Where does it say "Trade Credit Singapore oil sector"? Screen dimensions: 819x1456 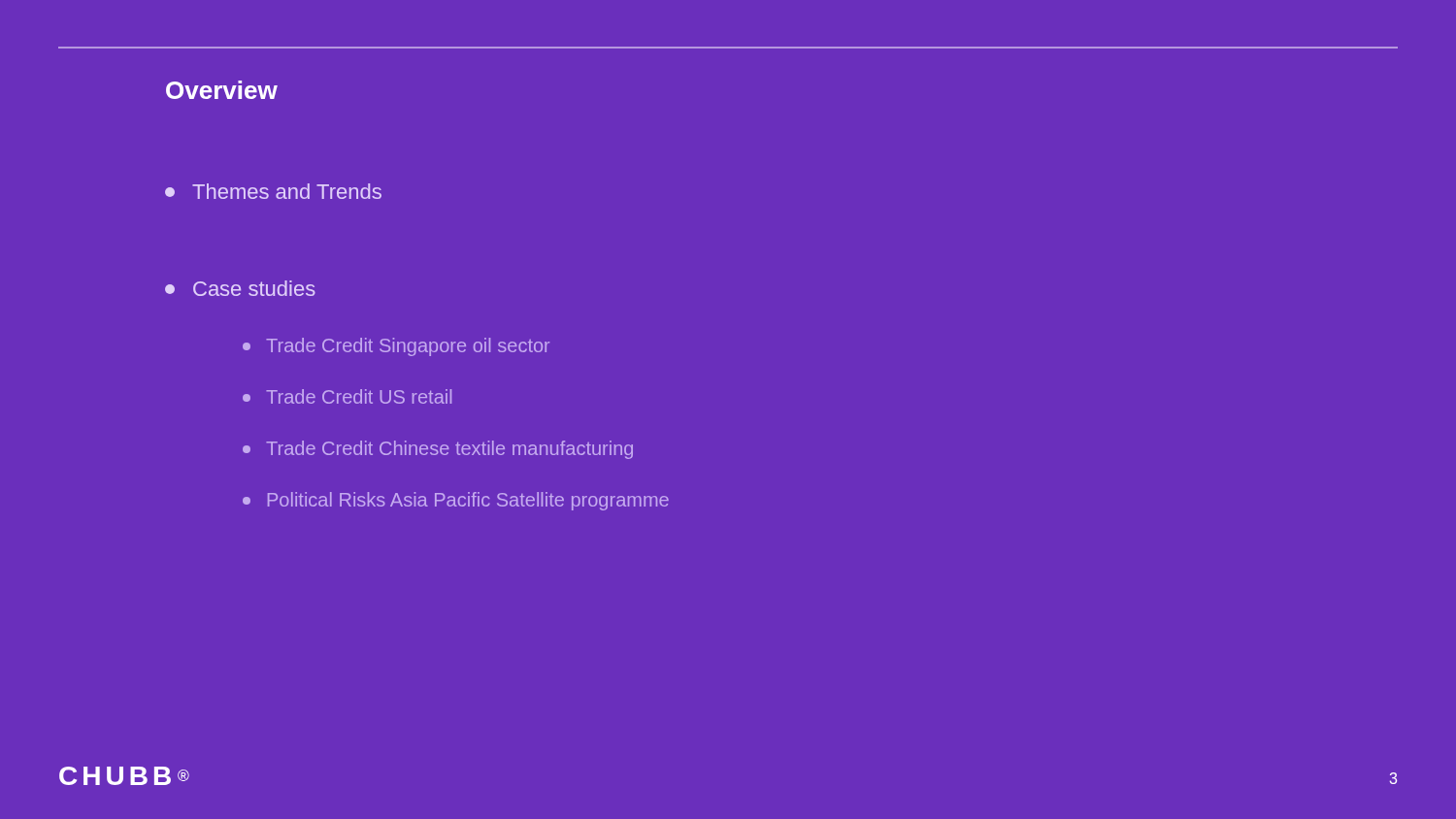coord(396,346)
